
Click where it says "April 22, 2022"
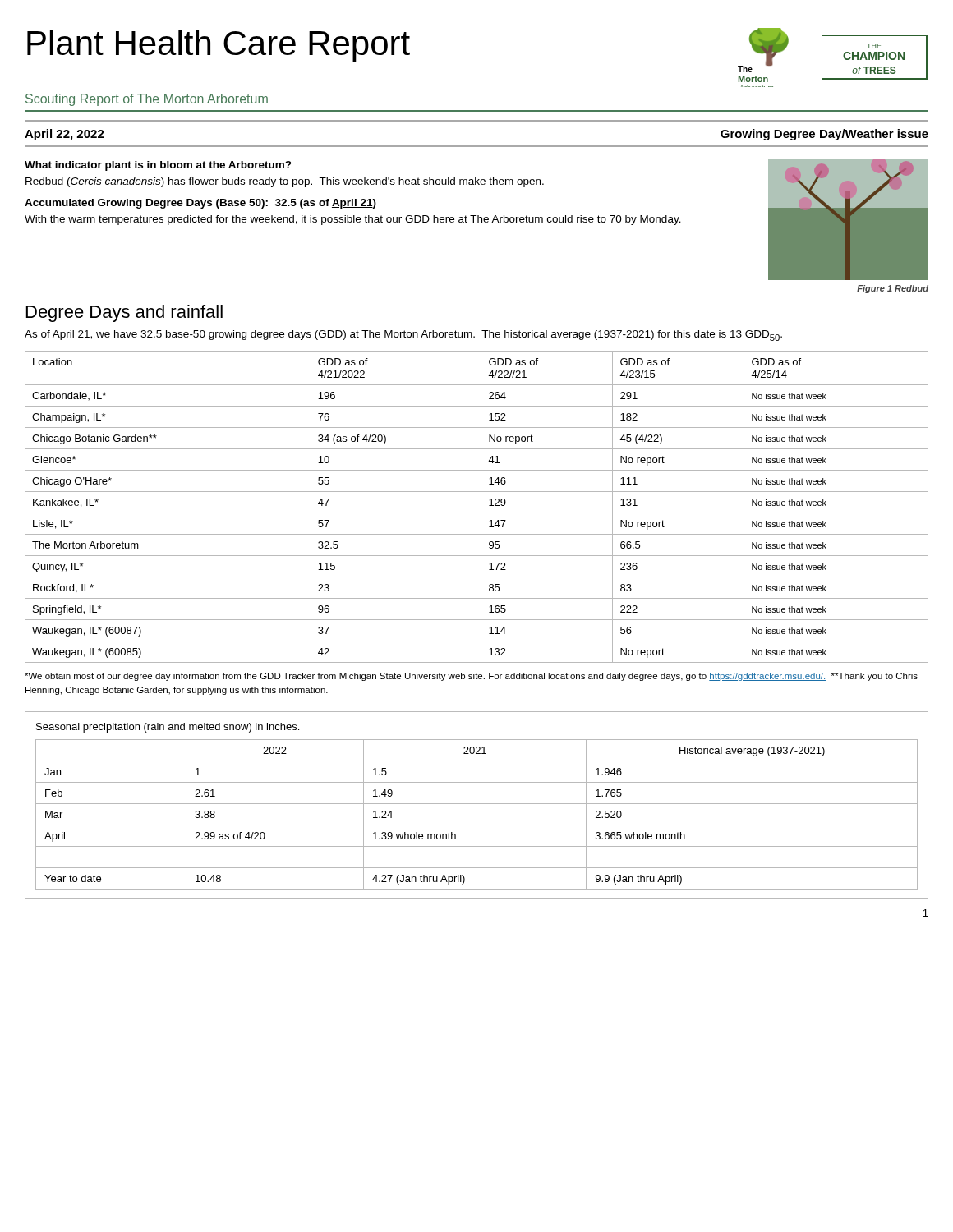click(64, 133)
